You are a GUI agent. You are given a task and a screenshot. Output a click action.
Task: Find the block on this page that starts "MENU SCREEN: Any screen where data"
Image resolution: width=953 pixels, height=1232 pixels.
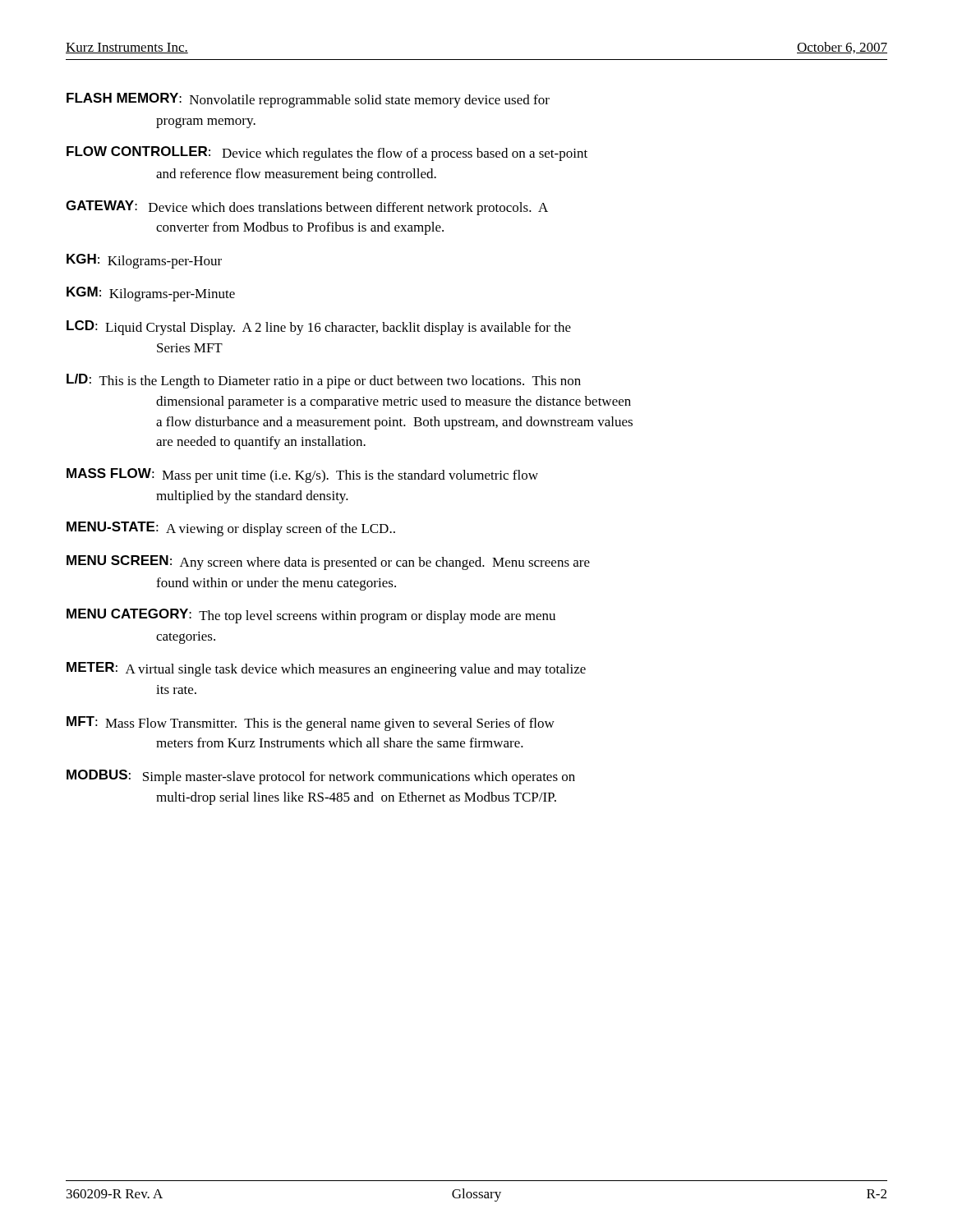[x=476, y=573]
